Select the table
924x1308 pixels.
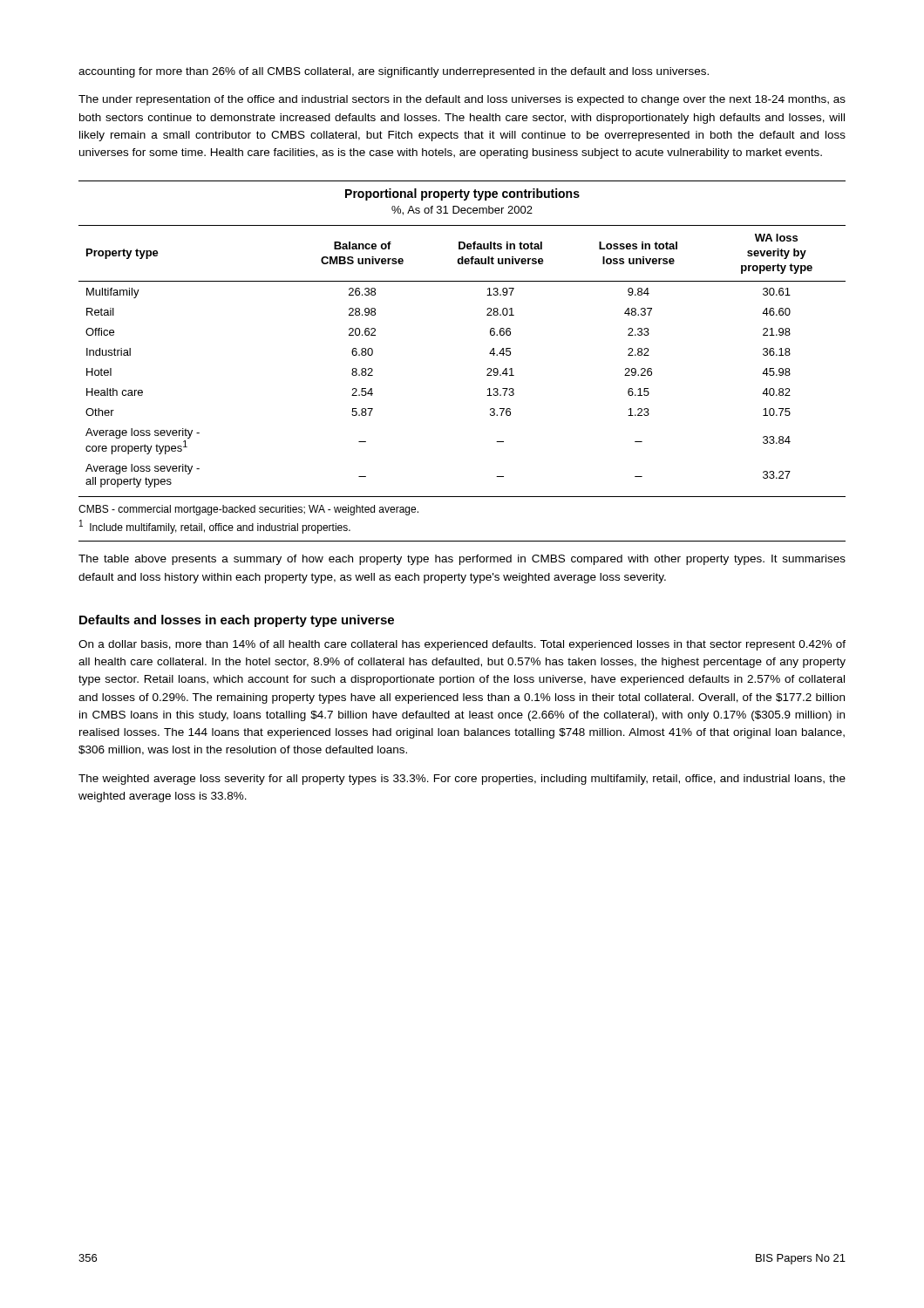pos(462,361)
